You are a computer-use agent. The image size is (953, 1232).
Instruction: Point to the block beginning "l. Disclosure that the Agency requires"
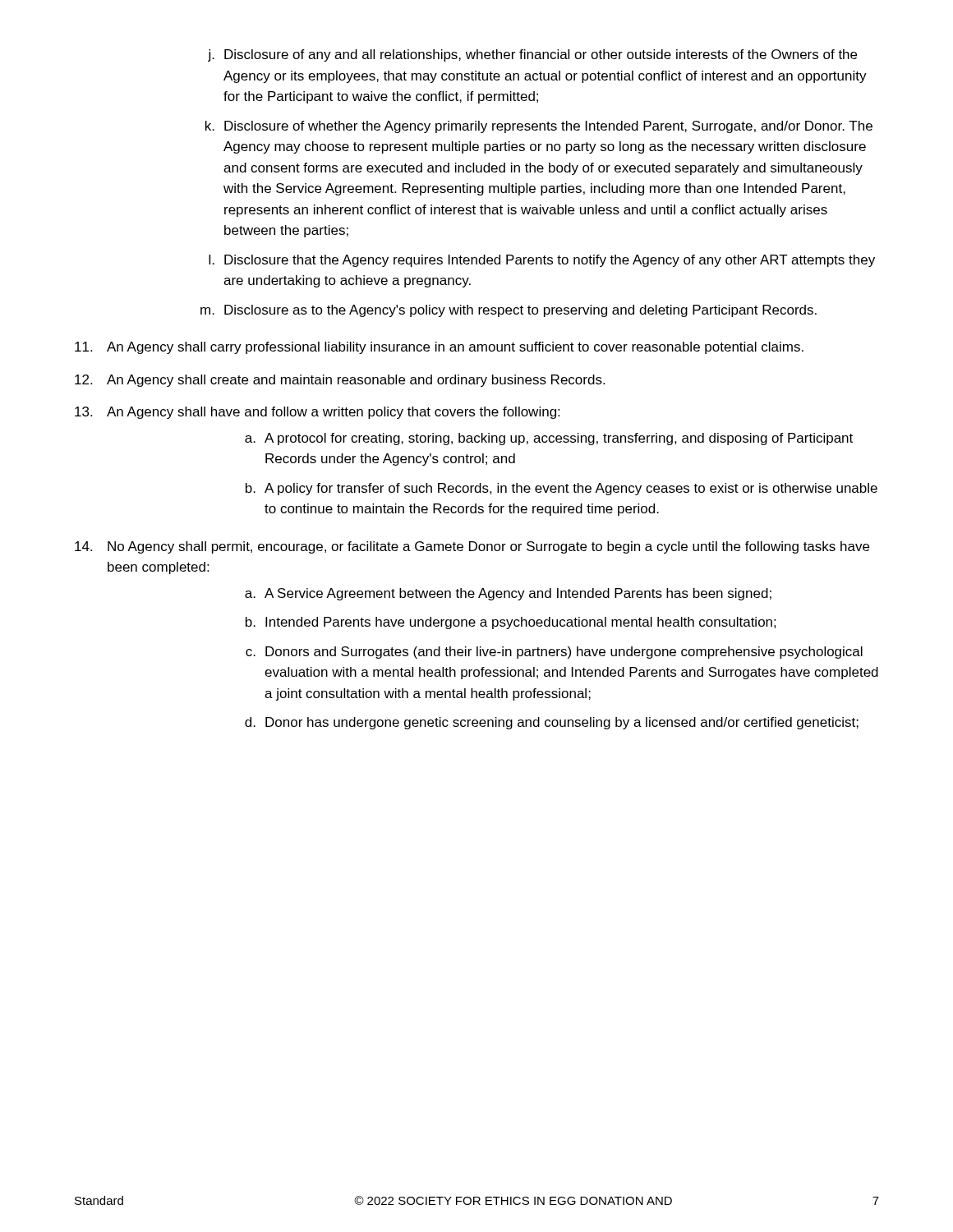pos(526,270)
